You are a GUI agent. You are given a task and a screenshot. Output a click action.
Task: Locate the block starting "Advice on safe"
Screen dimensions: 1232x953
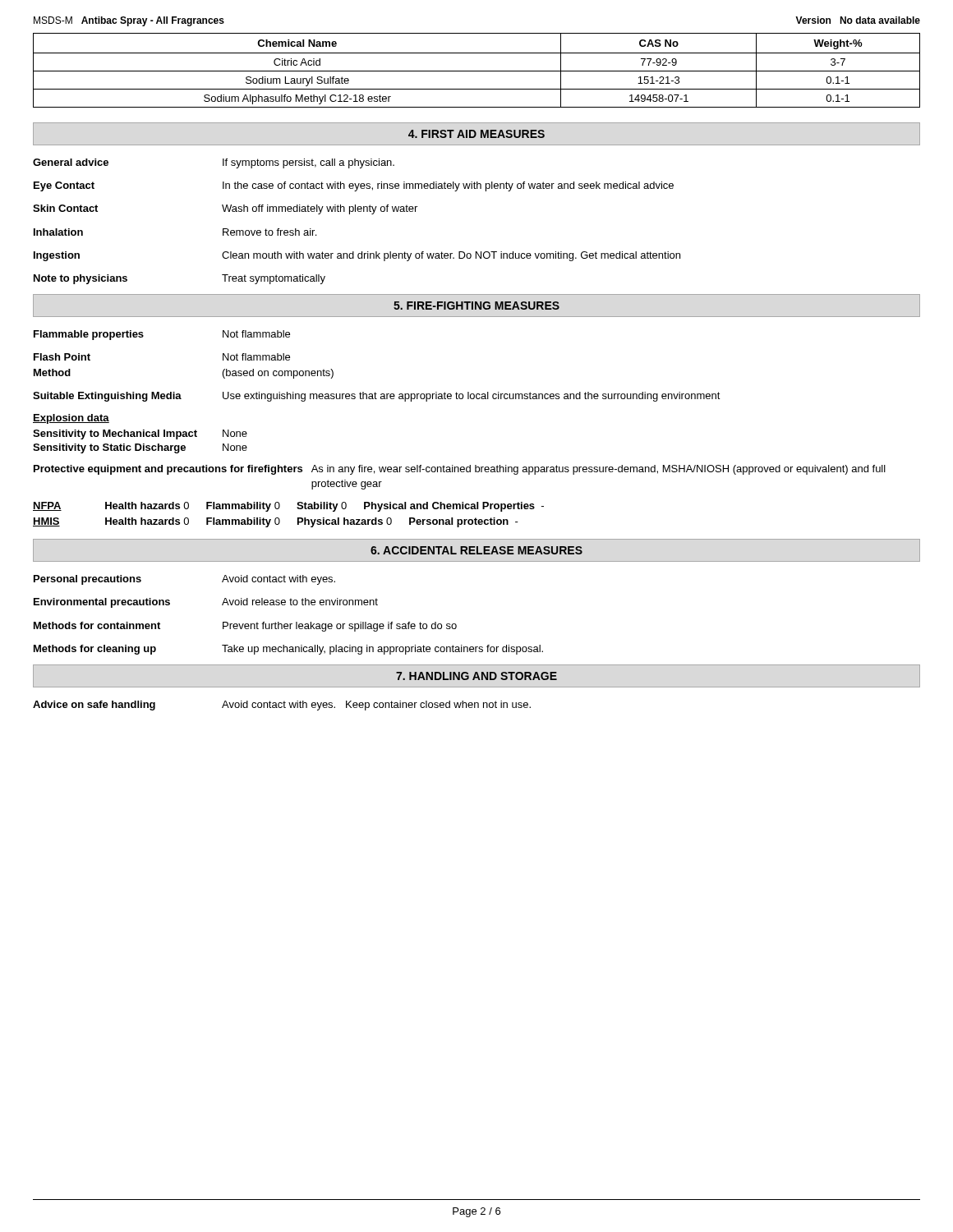pyautogui.click(x=476, y=705)
